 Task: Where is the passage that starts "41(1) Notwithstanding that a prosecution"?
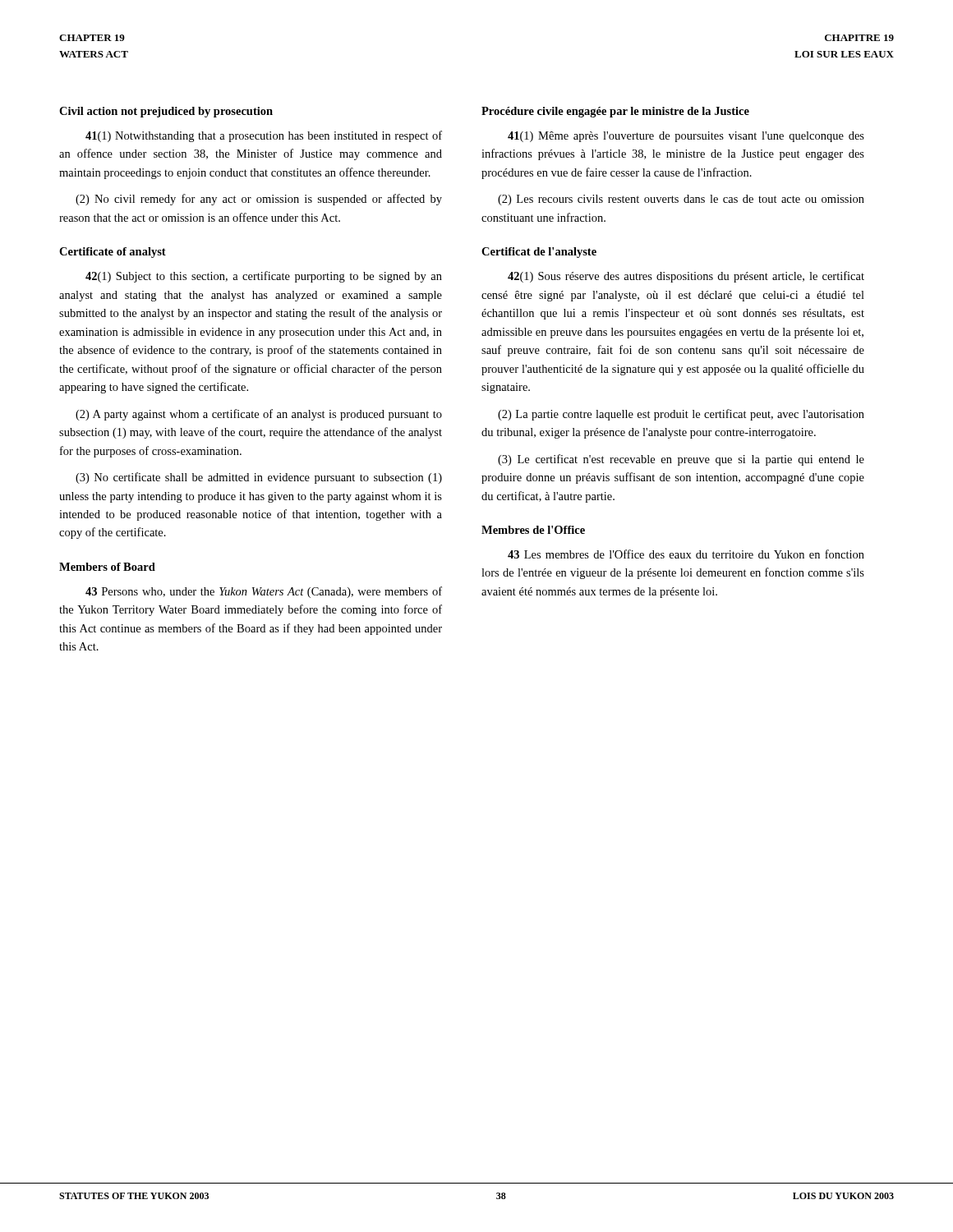pyautogui.click(x=251, y=154)
